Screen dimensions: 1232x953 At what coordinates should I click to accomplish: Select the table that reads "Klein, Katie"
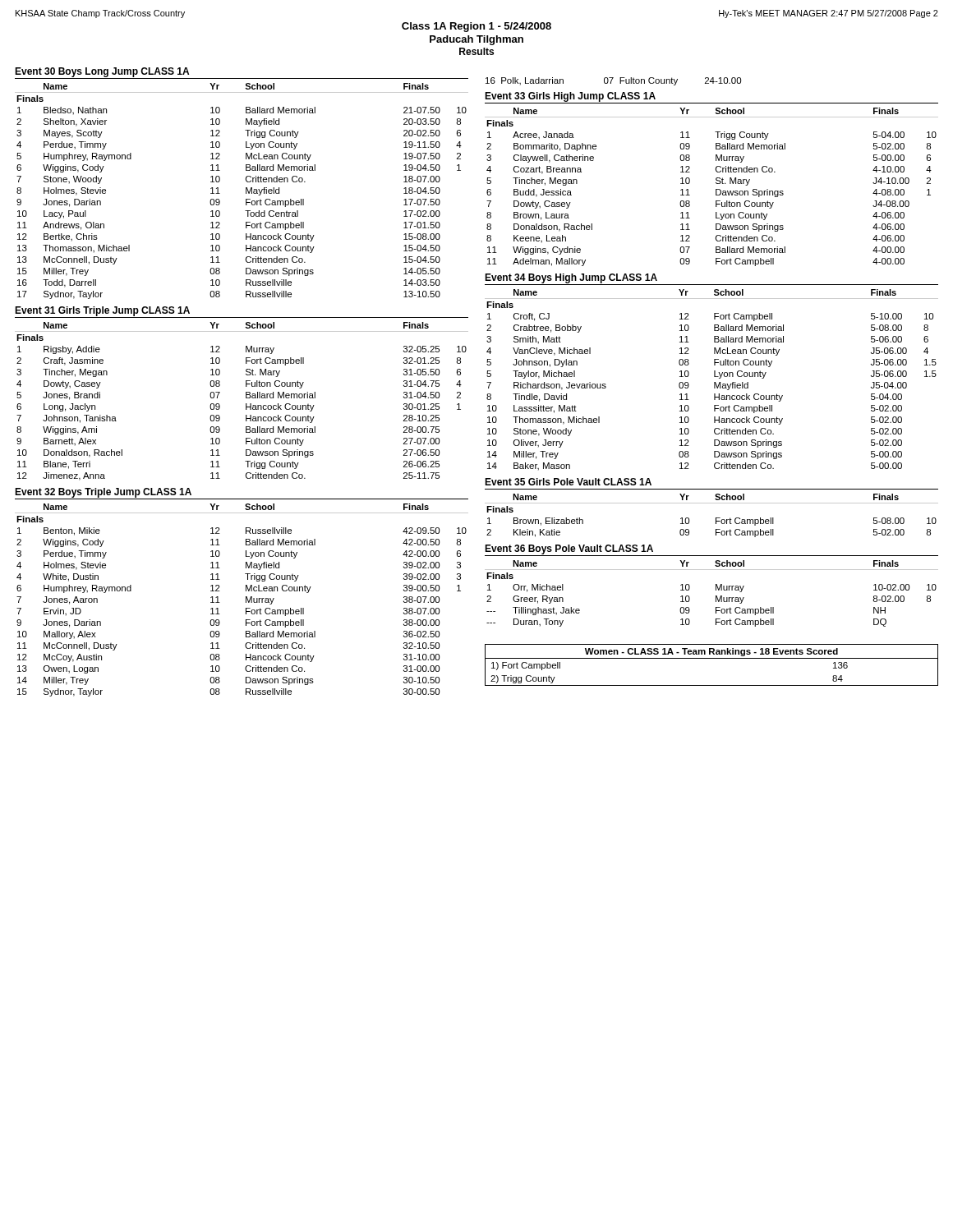click(x=711, y=515)
